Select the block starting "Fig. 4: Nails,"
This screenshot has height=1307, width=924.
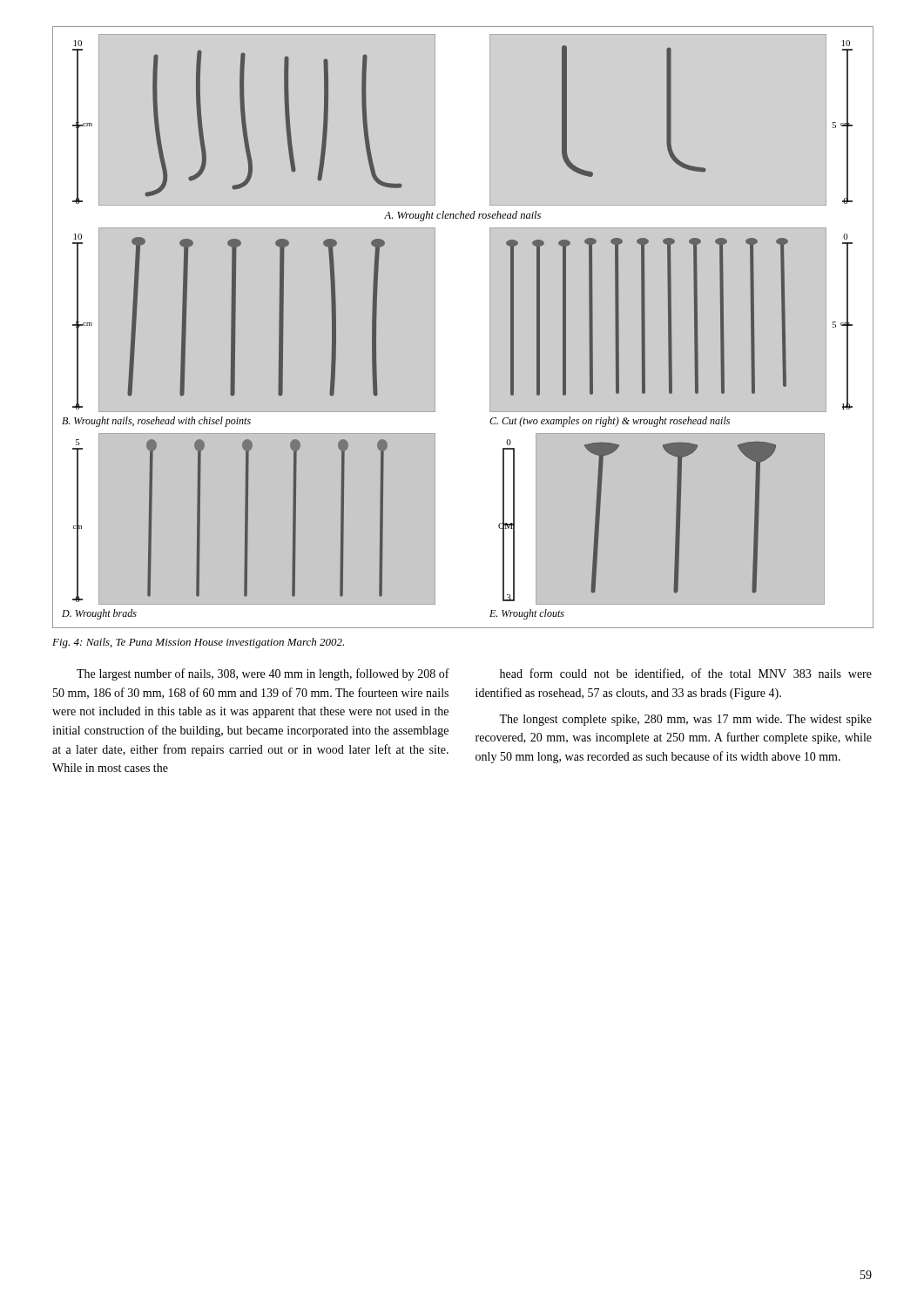click(199, 642)
